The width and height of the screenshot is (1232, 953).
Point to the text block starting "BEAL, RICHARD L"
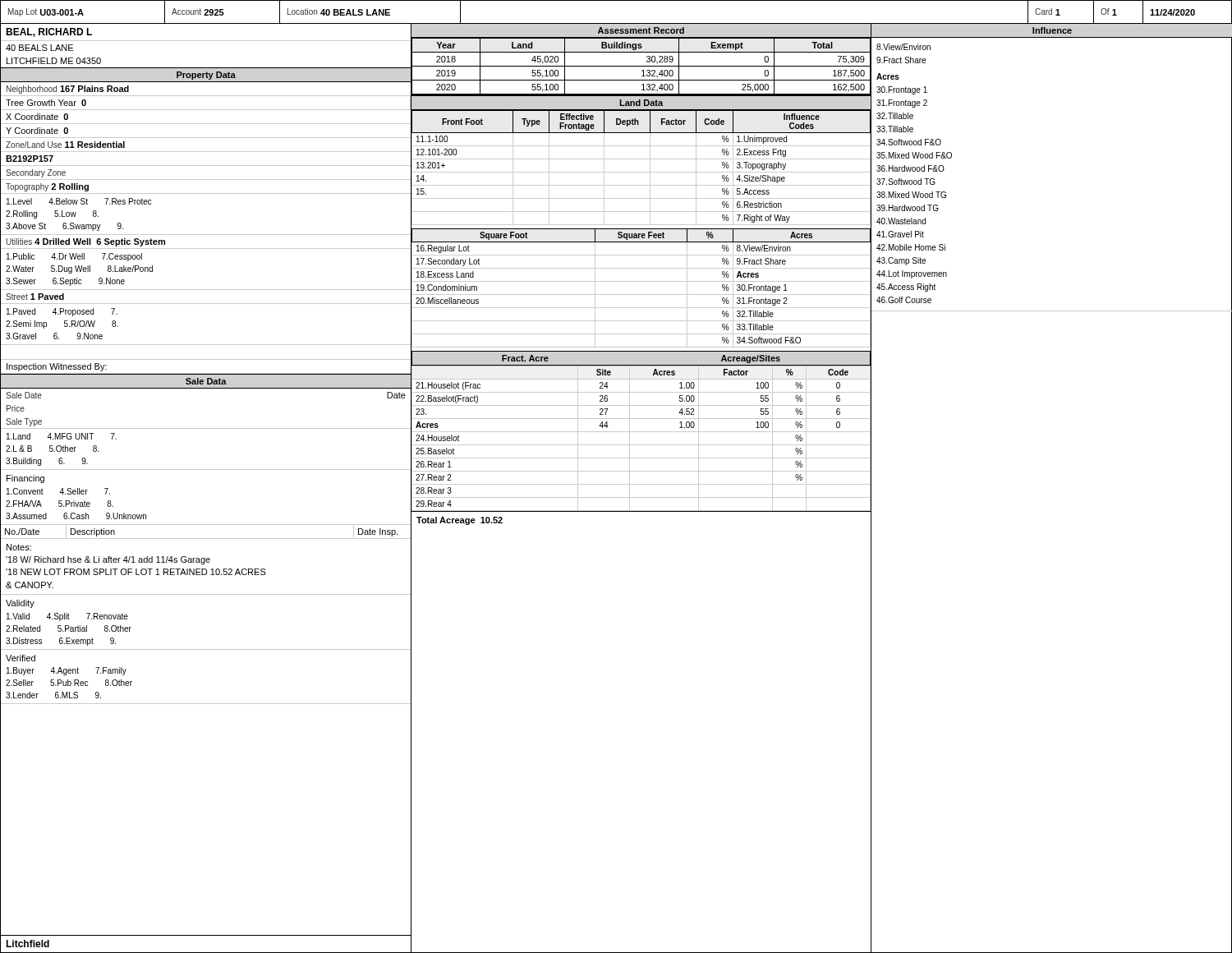tap(49, 32)
